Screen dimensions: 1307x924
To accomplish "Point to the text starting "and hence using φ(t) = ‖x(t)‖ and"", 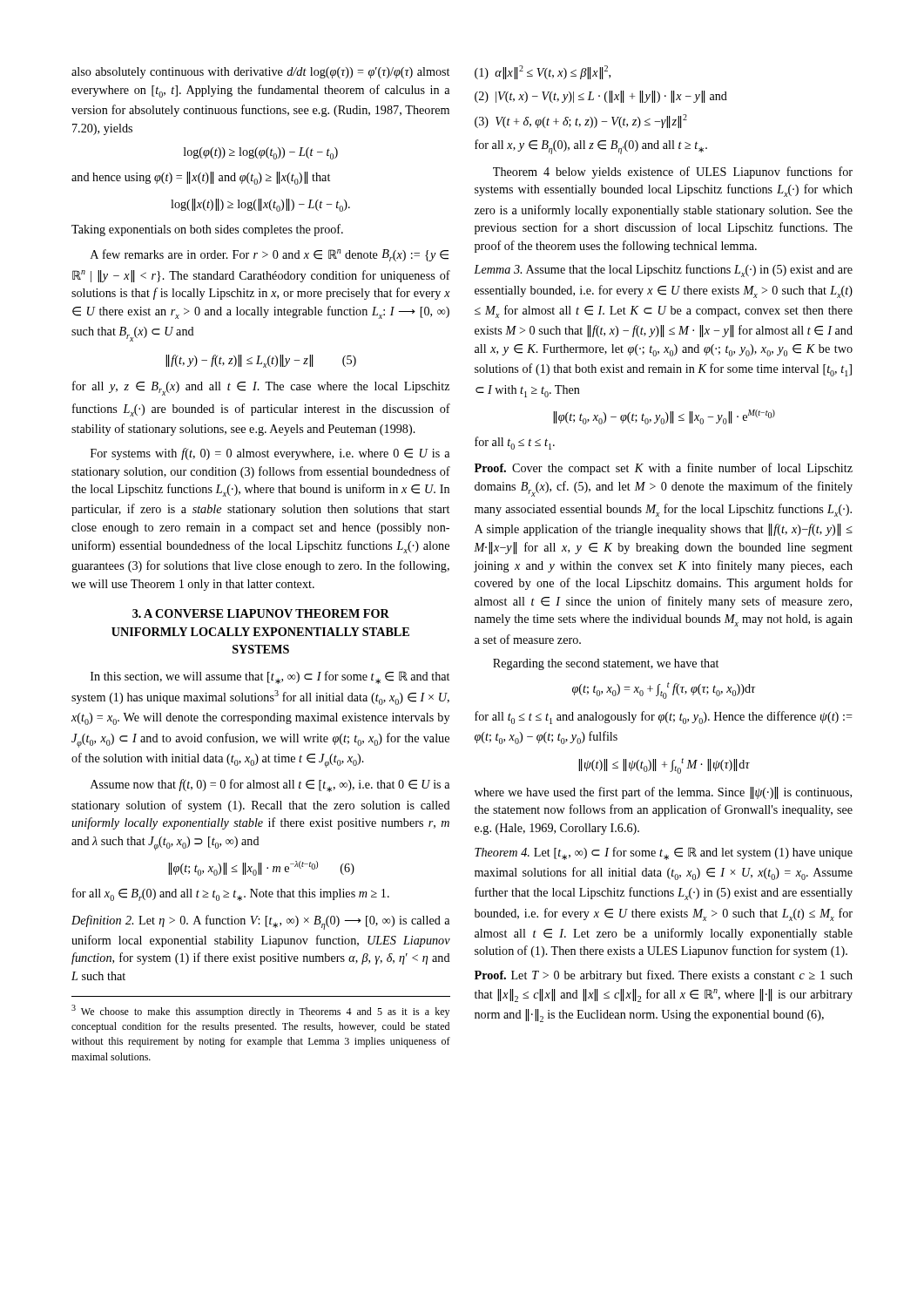I will (x=261, y=179).
